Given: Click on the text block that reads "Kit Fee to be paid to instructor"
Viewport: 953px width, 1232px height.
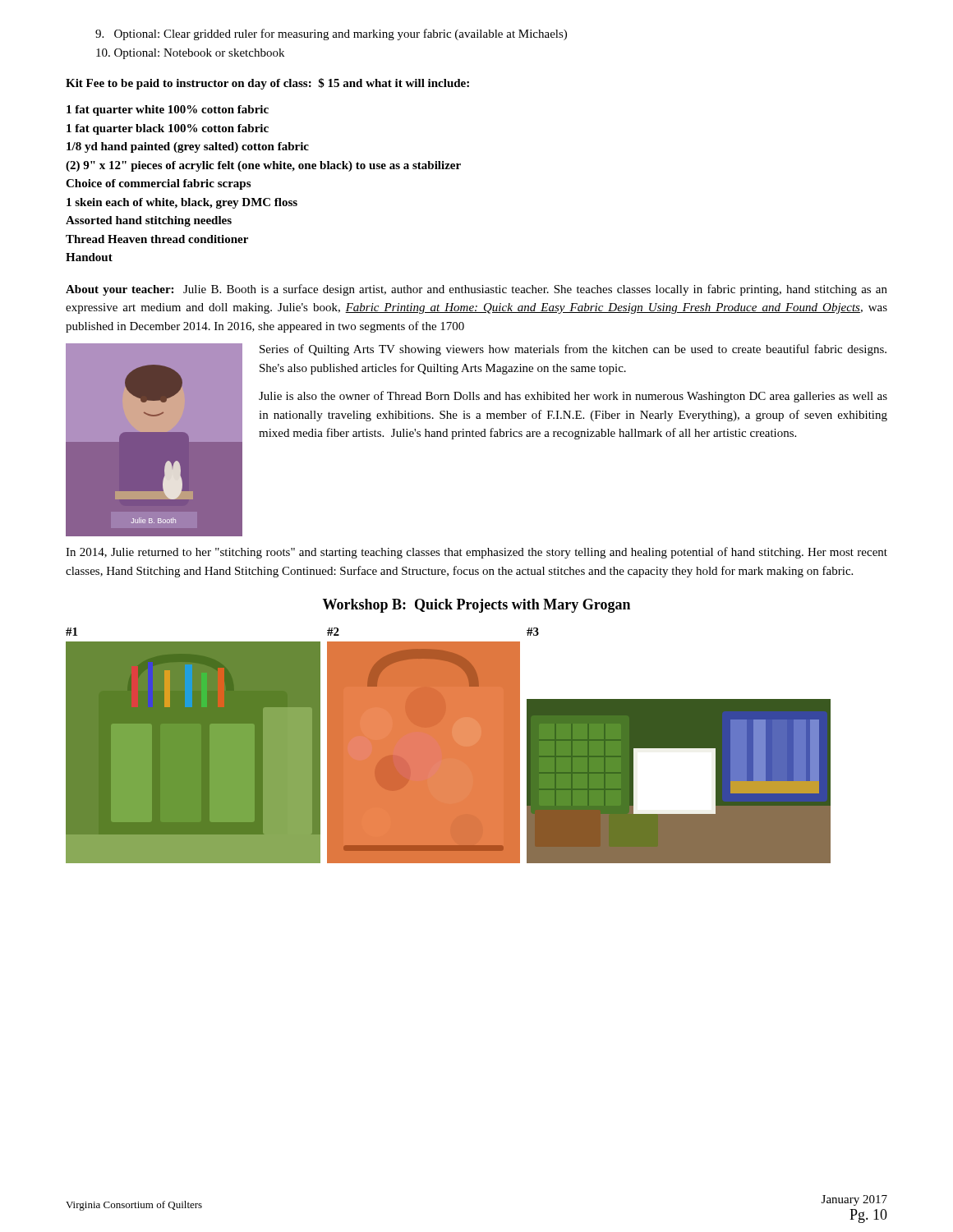Looking at the screenshot, I should pyautogui.click(x=268, y=83).
